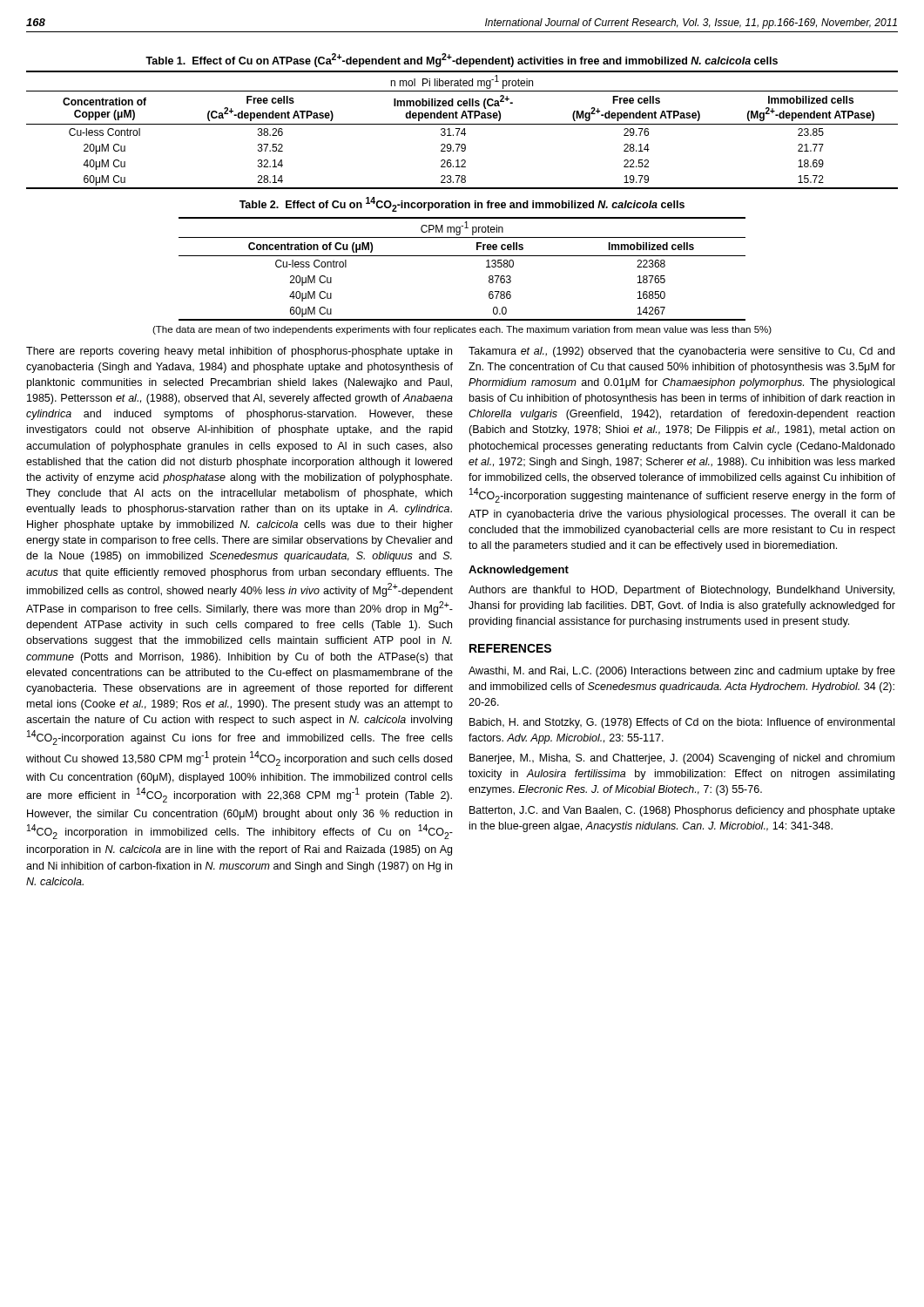Navigate to the block starting "Batterton, J.C. and Van"
The width and height of the screenshot is (924, 1307).
(x=682, y=818)
